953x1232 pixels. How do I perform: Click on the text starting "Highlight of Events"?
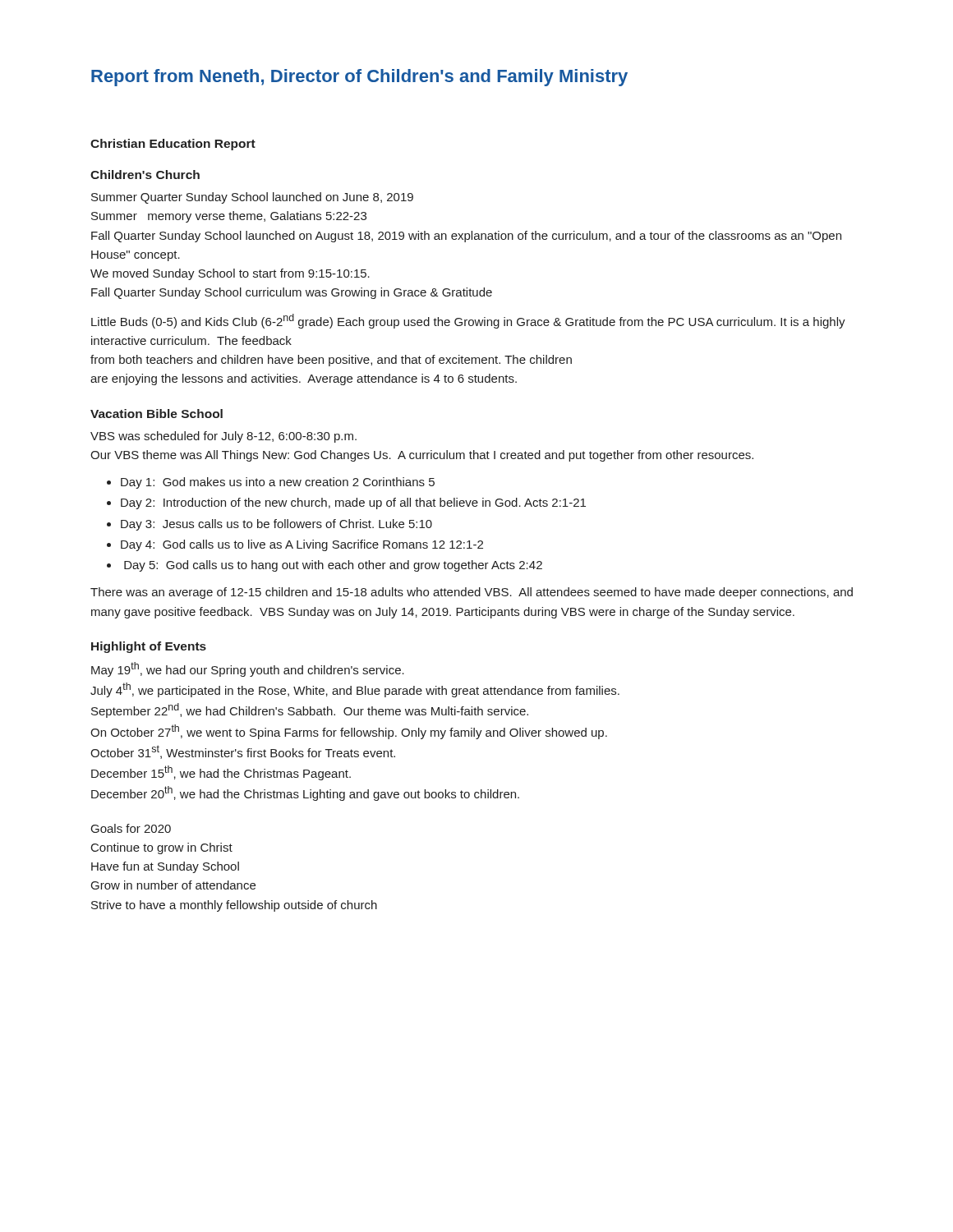click(x=148, y=646)
